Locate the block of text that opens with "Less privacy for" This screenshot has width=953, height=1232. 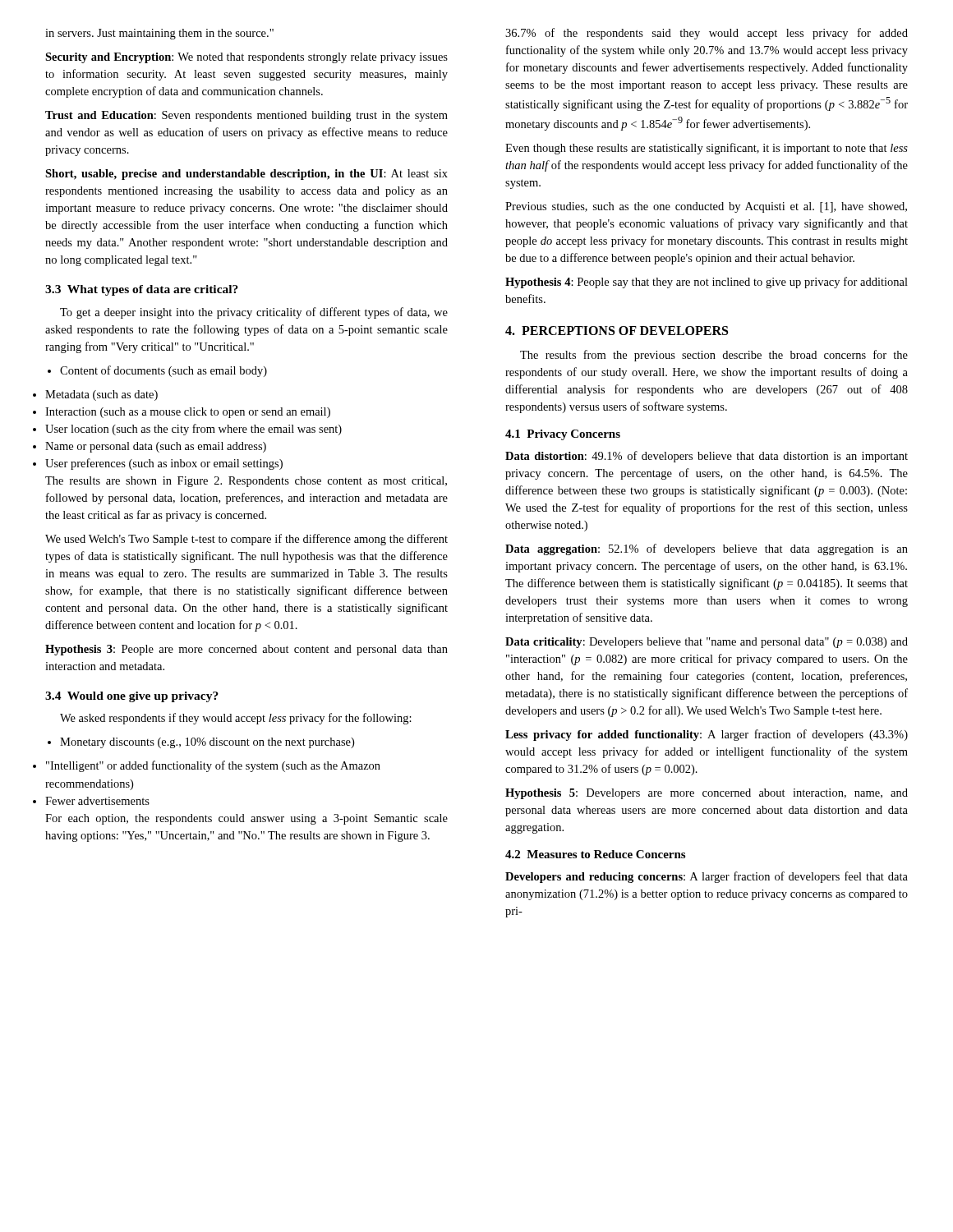707,752
